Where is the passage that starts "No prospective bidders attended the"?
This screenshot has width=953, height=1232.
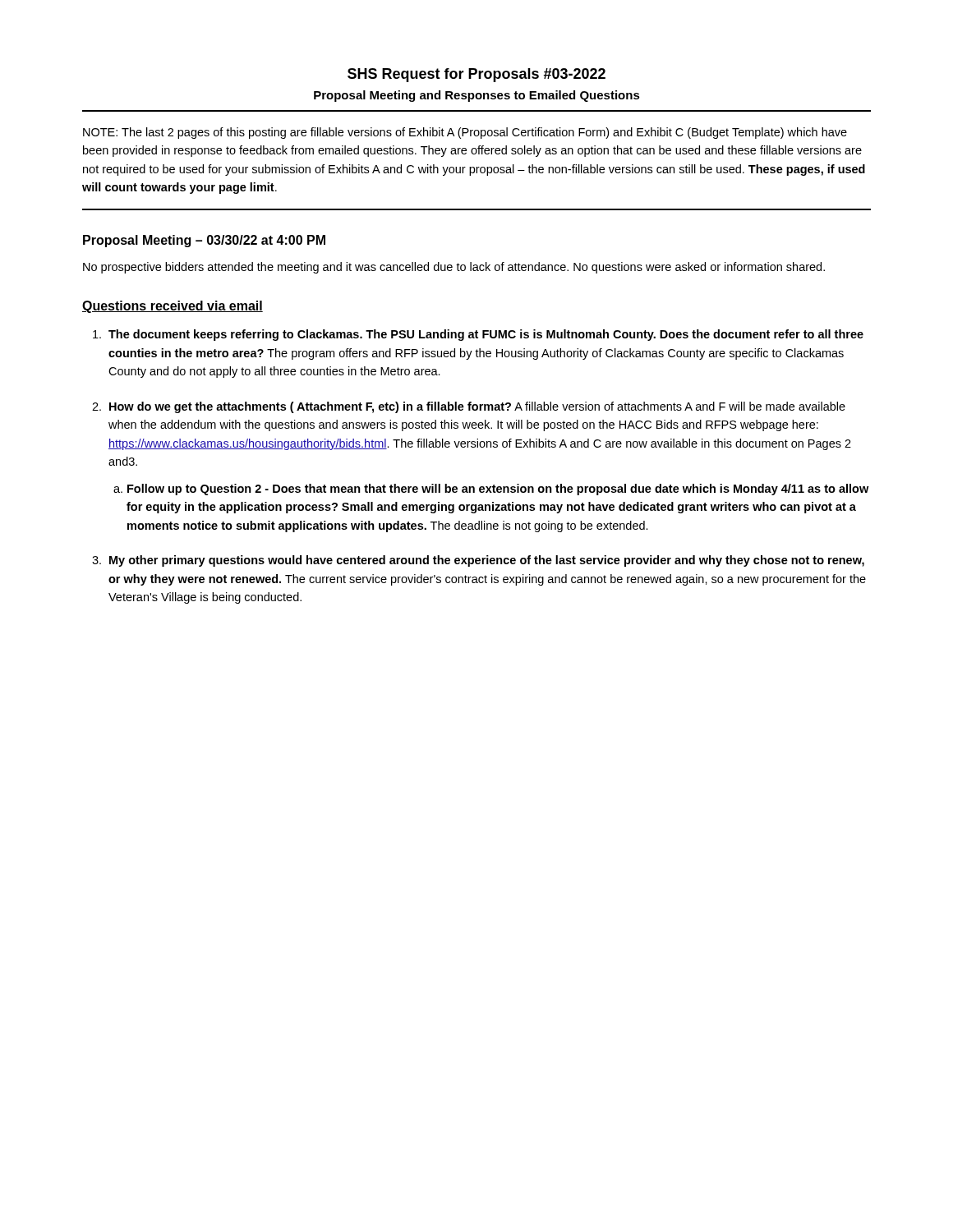click(454, 267)
